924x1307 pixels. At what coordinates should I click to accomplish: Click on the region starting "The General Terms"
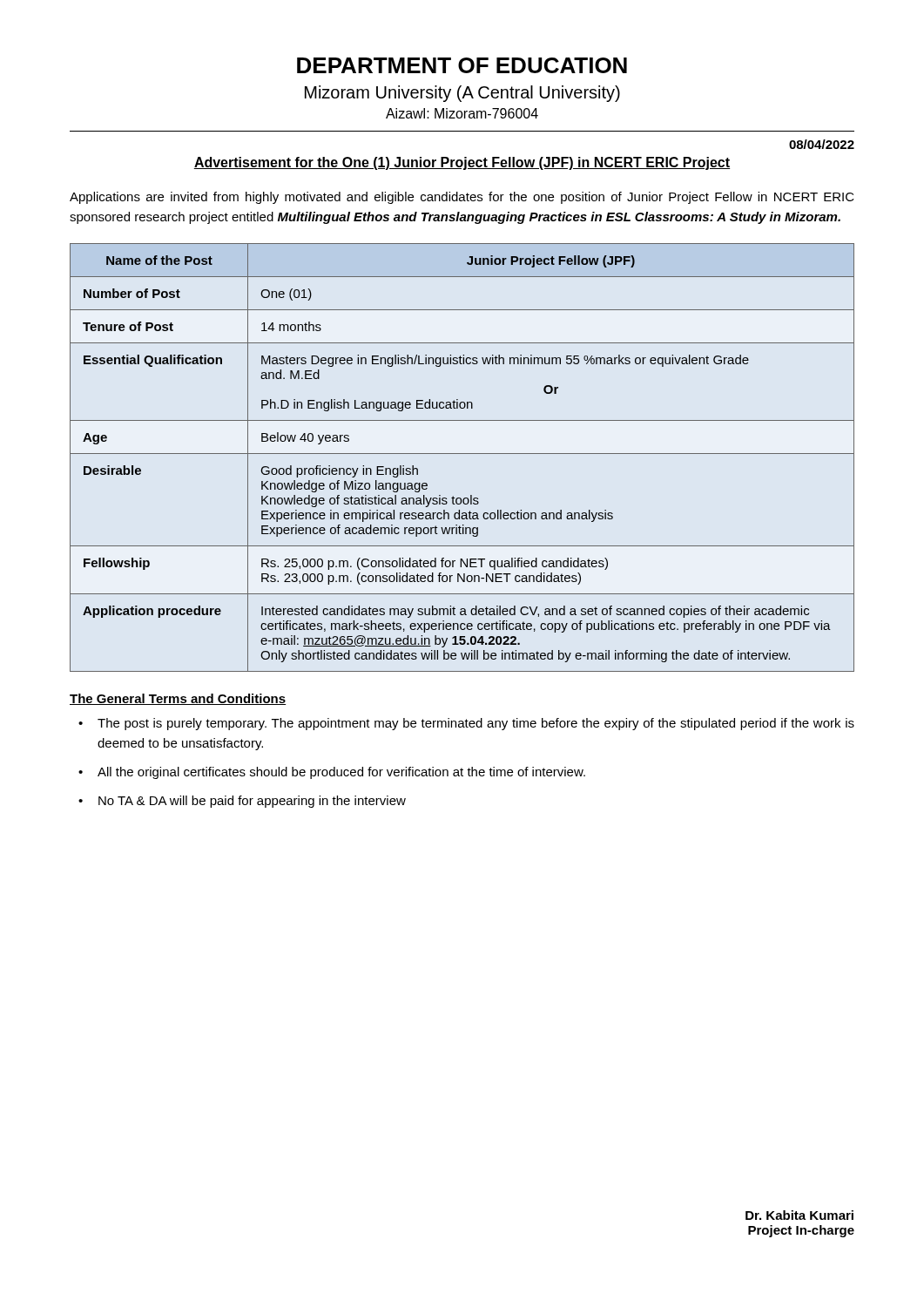[x=178, y=698]
